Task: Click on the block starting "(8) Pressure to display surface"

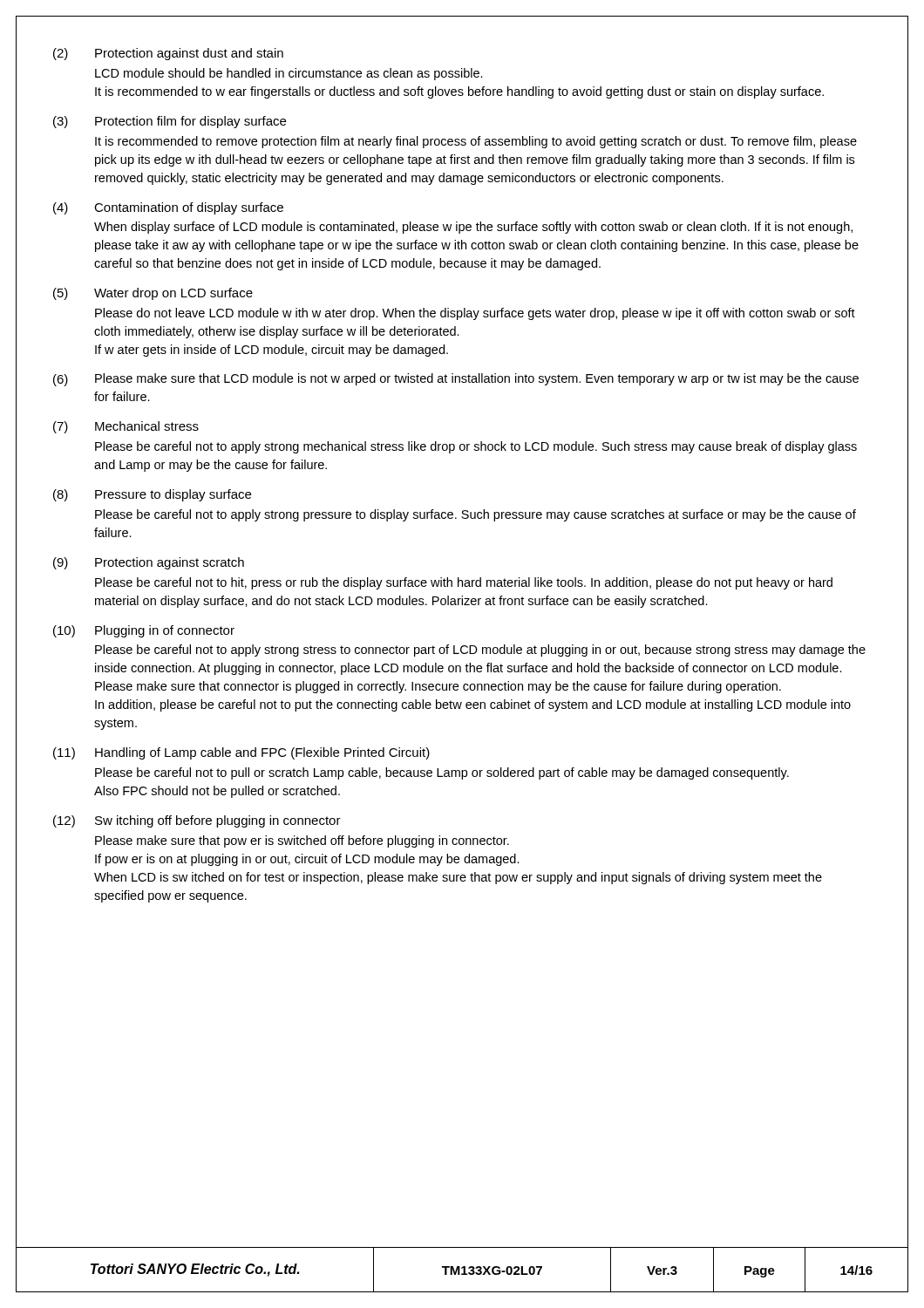Action: 462,514
